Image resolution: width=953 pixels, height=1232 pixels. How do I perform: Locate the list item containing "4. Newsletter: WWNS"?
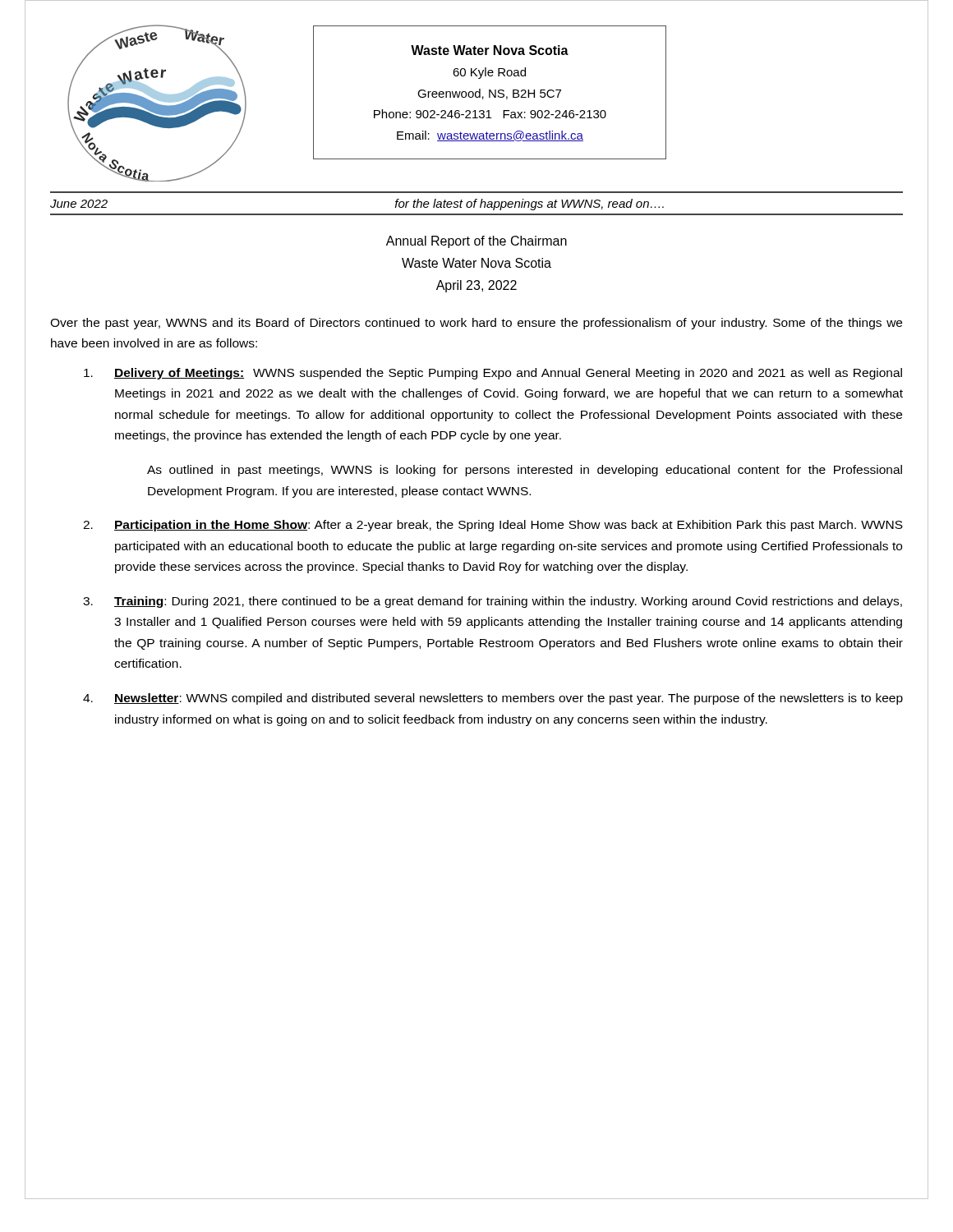click(493, 708)
